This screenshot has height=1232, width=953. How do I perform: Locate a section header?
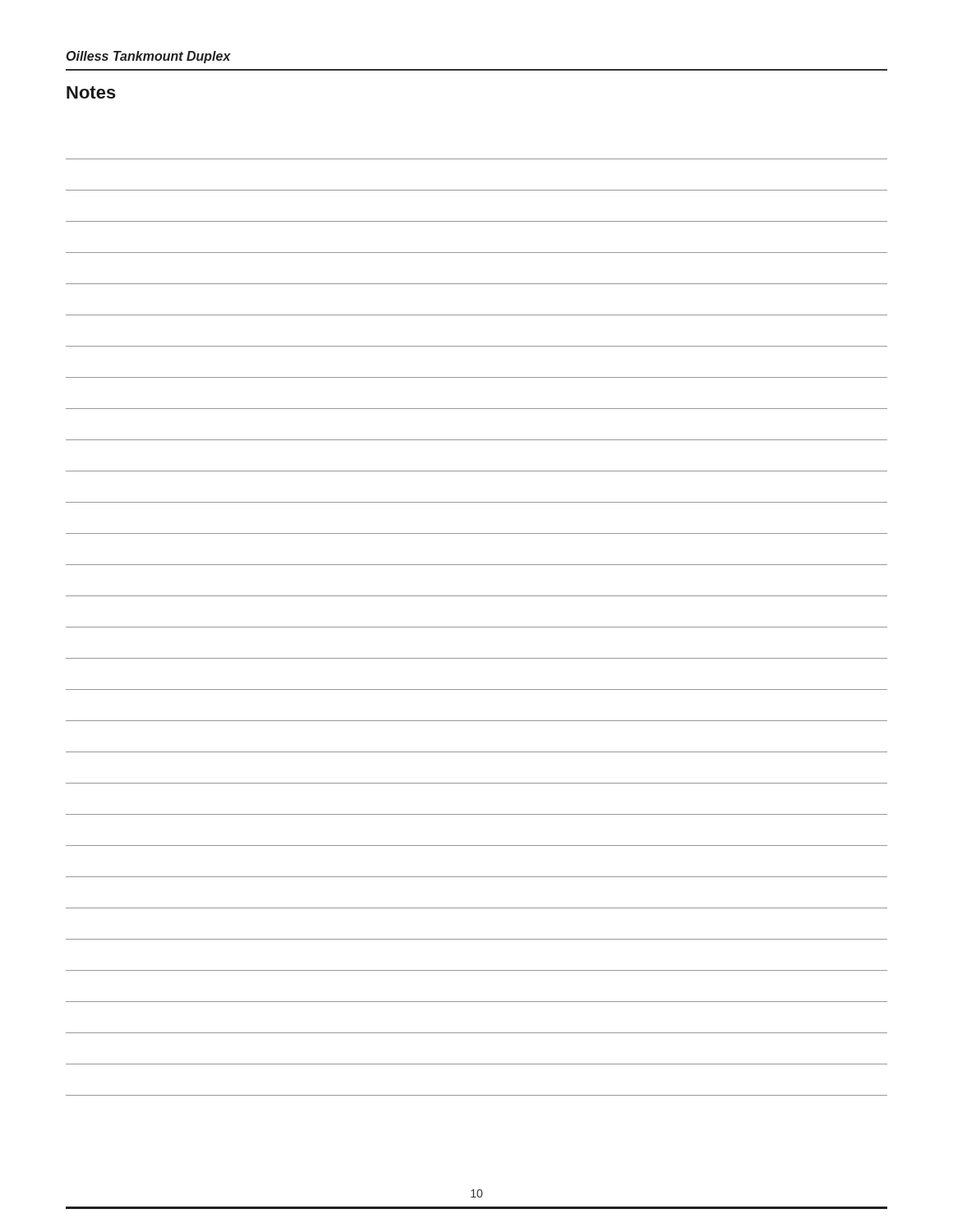91,92
